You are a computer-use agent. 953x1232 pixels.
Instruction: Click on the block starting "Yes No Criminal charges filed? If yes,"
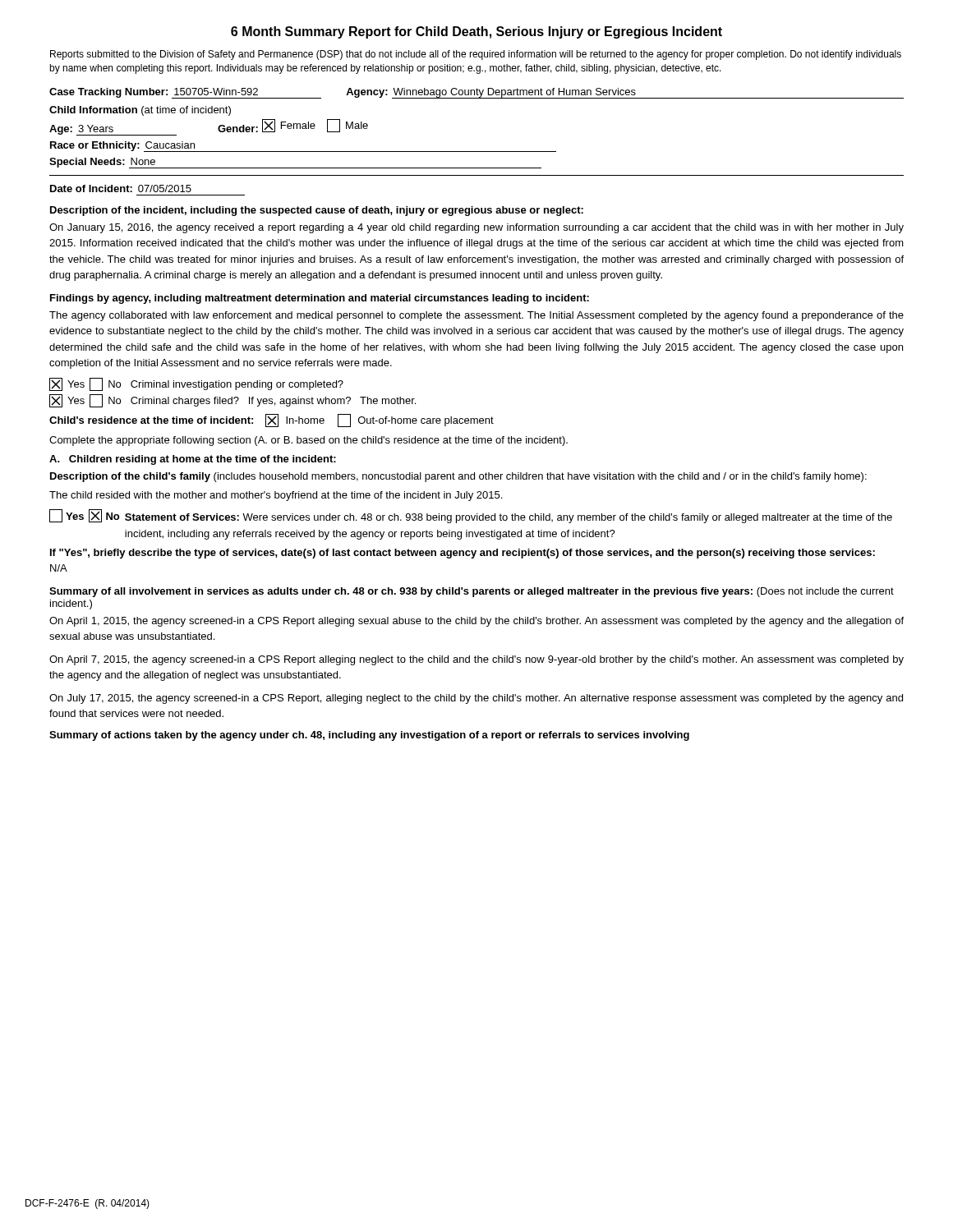pyautogui.click(x=233, y=400)
